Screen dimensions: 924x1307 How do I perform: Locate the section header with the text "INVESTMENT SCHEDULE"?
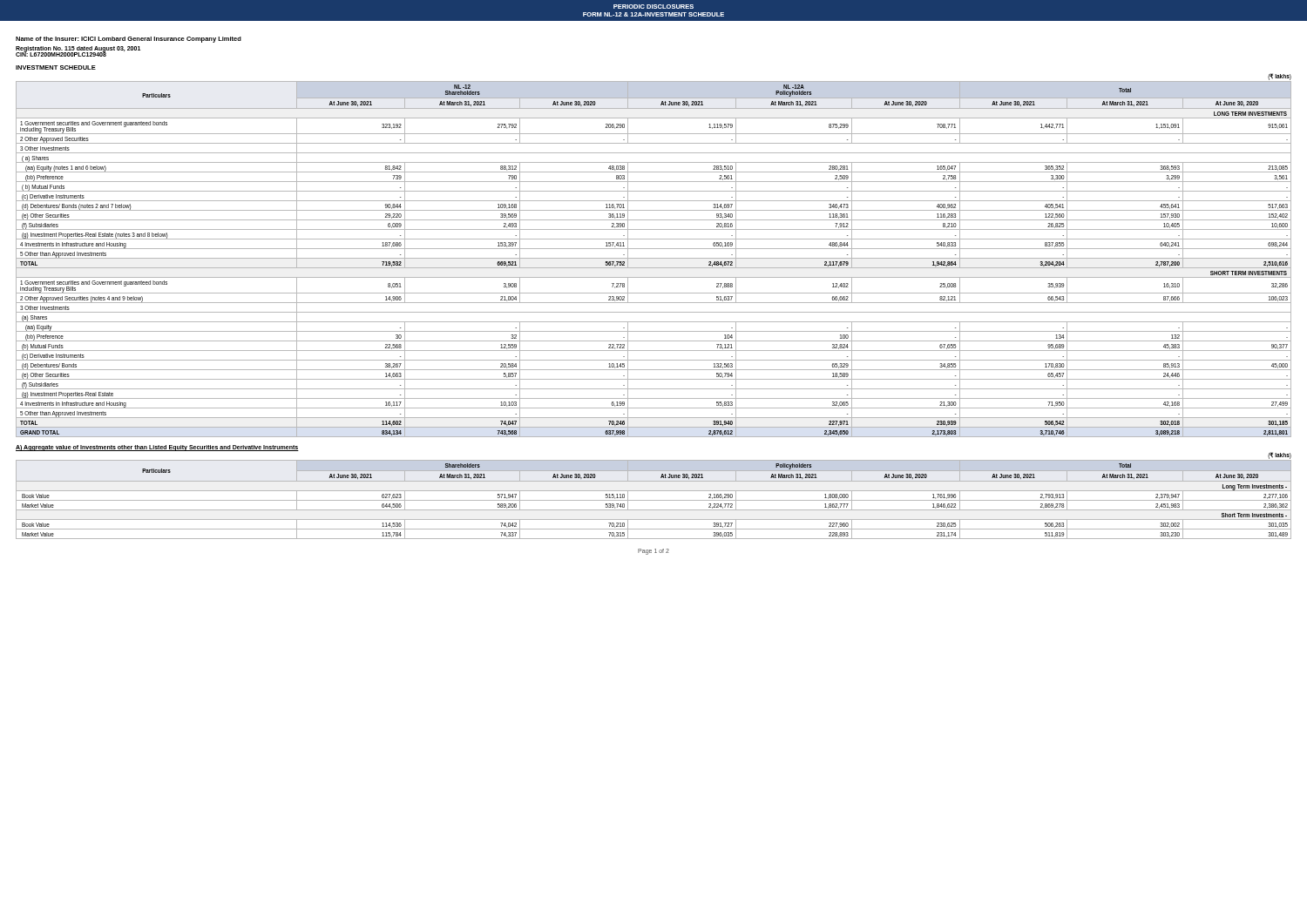click(x=56, y=67)
